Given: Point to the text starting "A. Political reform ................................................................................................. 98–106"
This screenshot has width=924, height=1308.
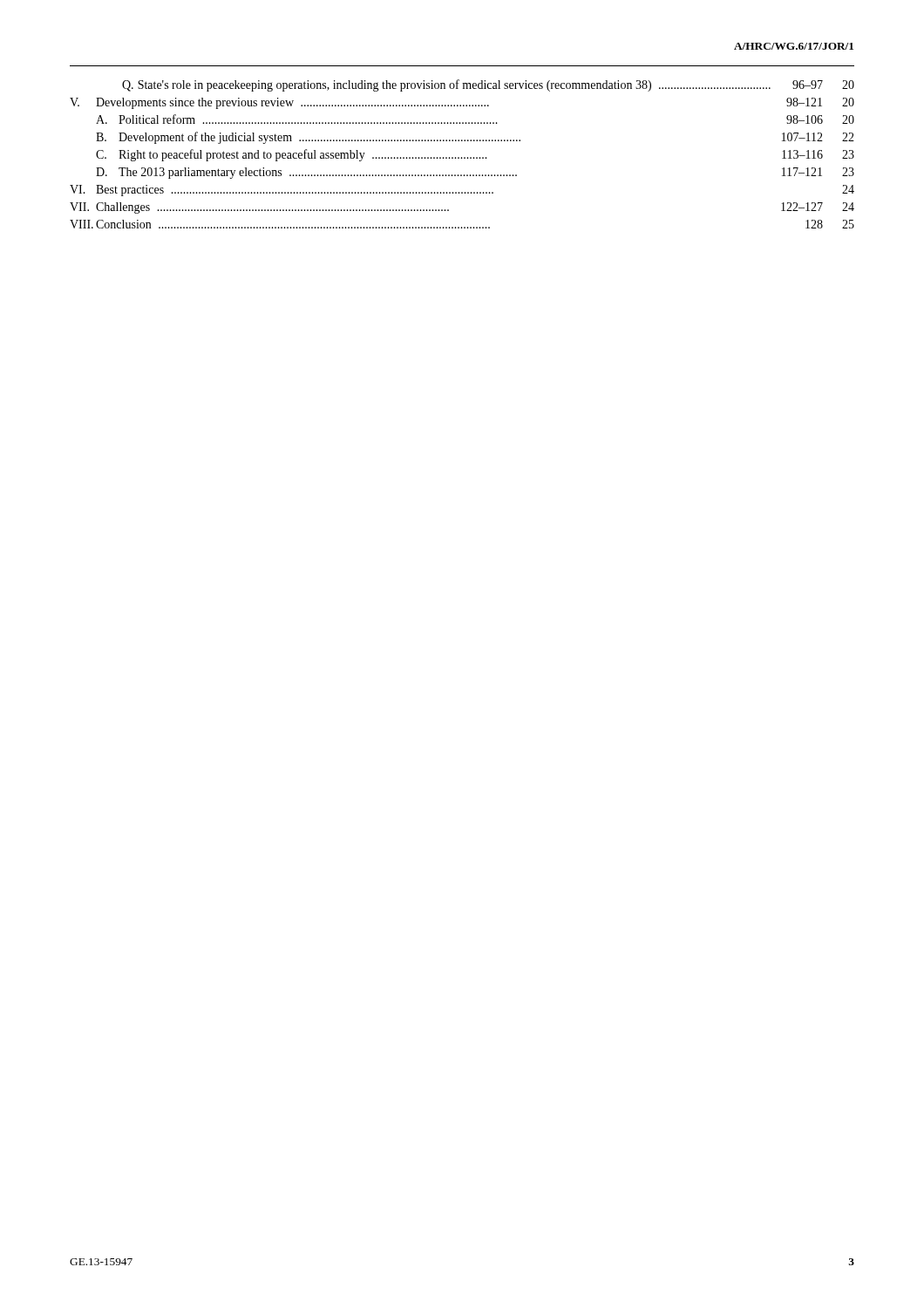Looking at the screenshot, I should pyautogui.click(x=475, y=120).
